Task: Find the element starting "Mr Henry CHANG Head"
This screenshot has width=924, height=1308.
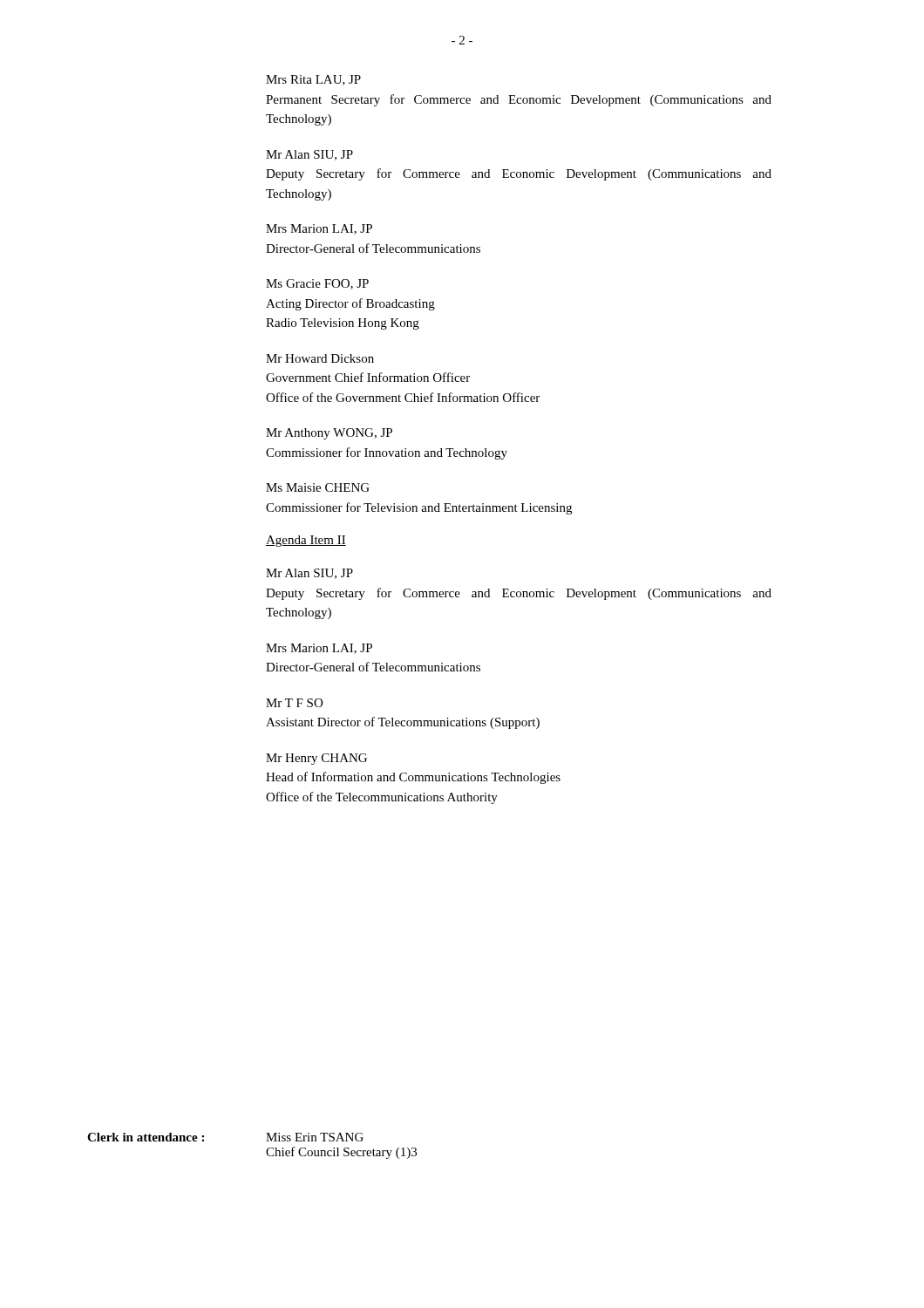Action: tap(519, 777)
